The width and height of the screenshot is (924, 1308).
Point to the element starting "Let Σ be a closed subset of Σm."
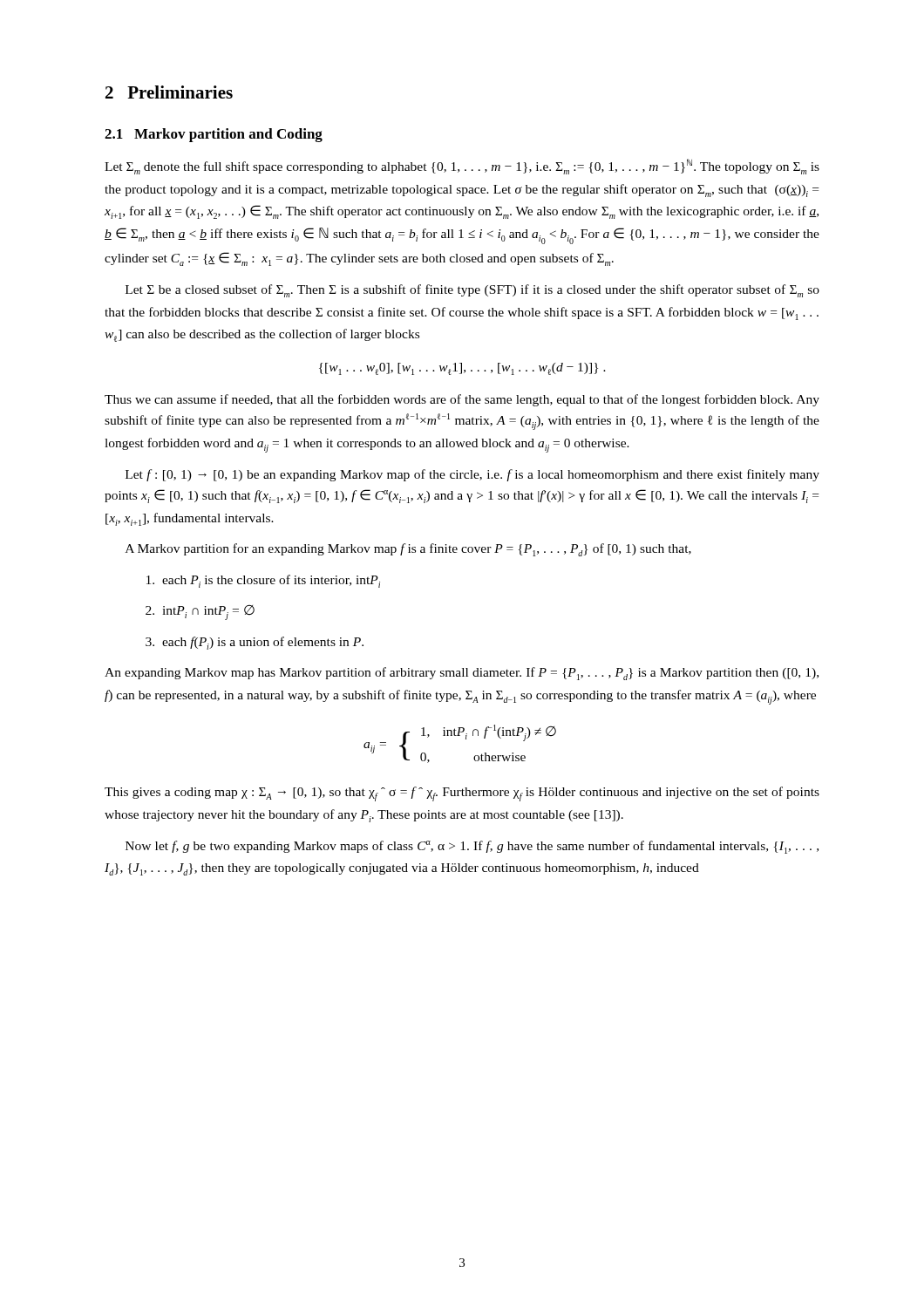tap(462, 312)
